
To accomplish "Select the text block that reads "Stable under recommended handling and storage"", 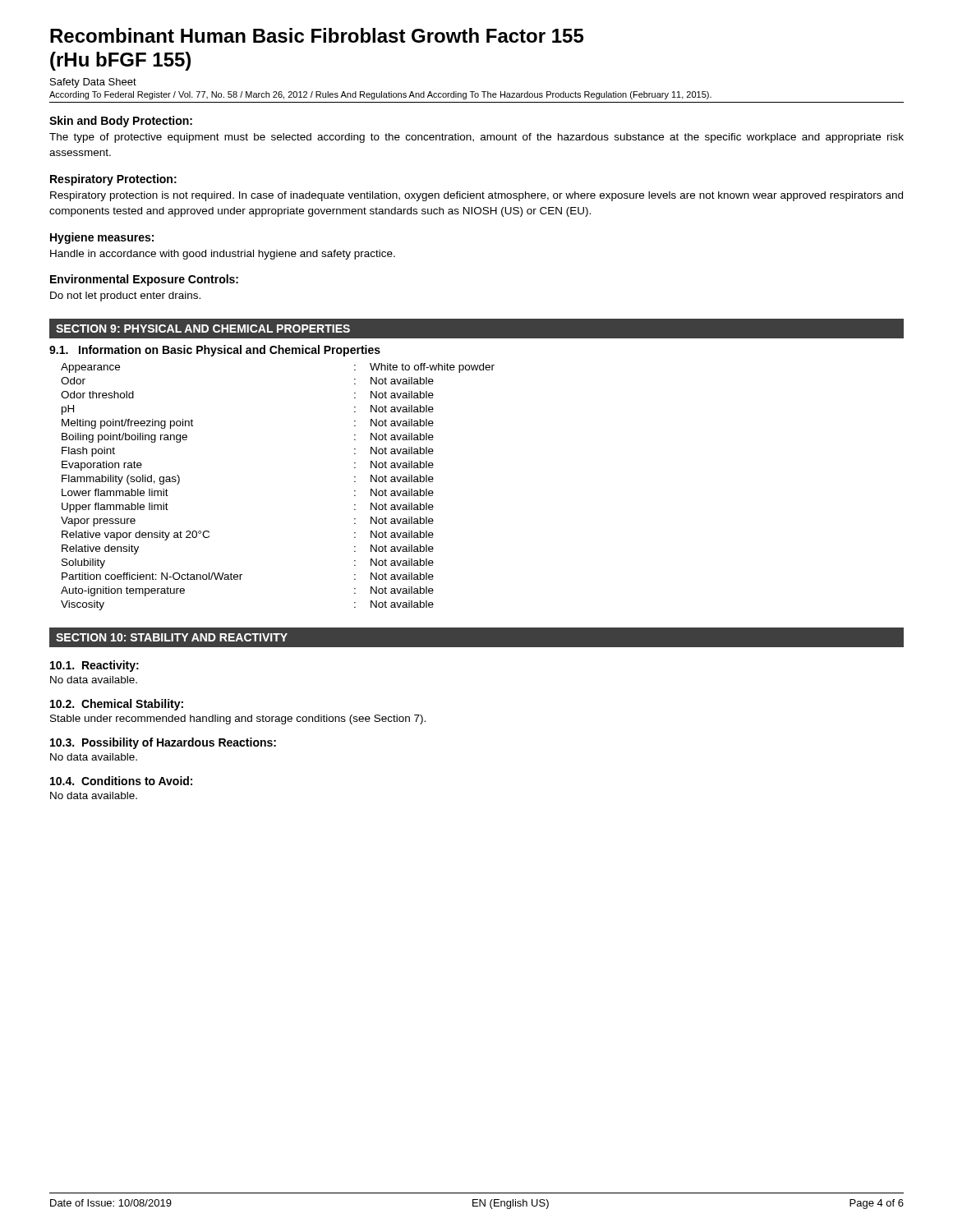I will 238,718.
